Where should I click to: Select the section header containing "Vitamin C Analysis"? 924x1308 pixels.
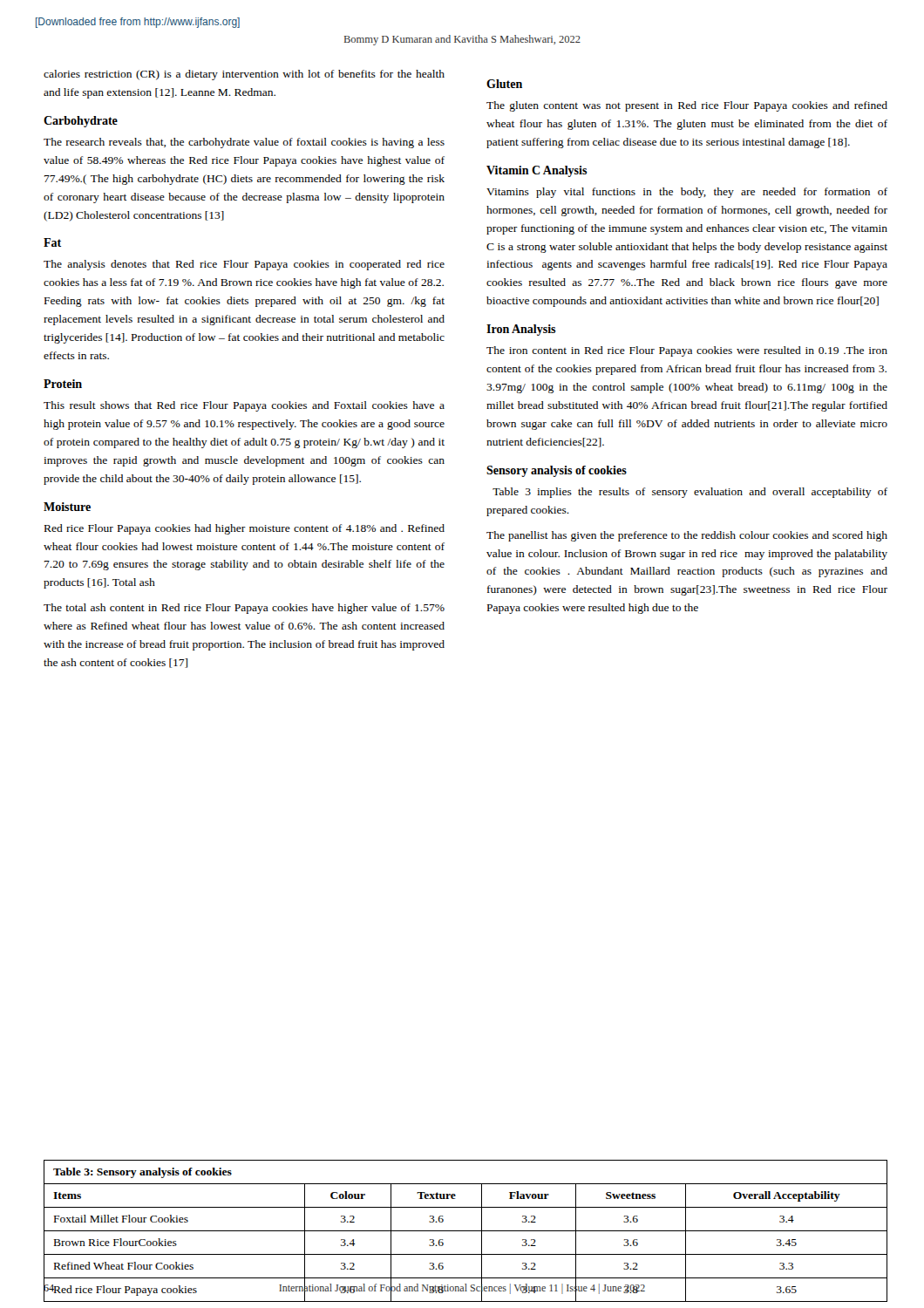[x=537, y=170]
